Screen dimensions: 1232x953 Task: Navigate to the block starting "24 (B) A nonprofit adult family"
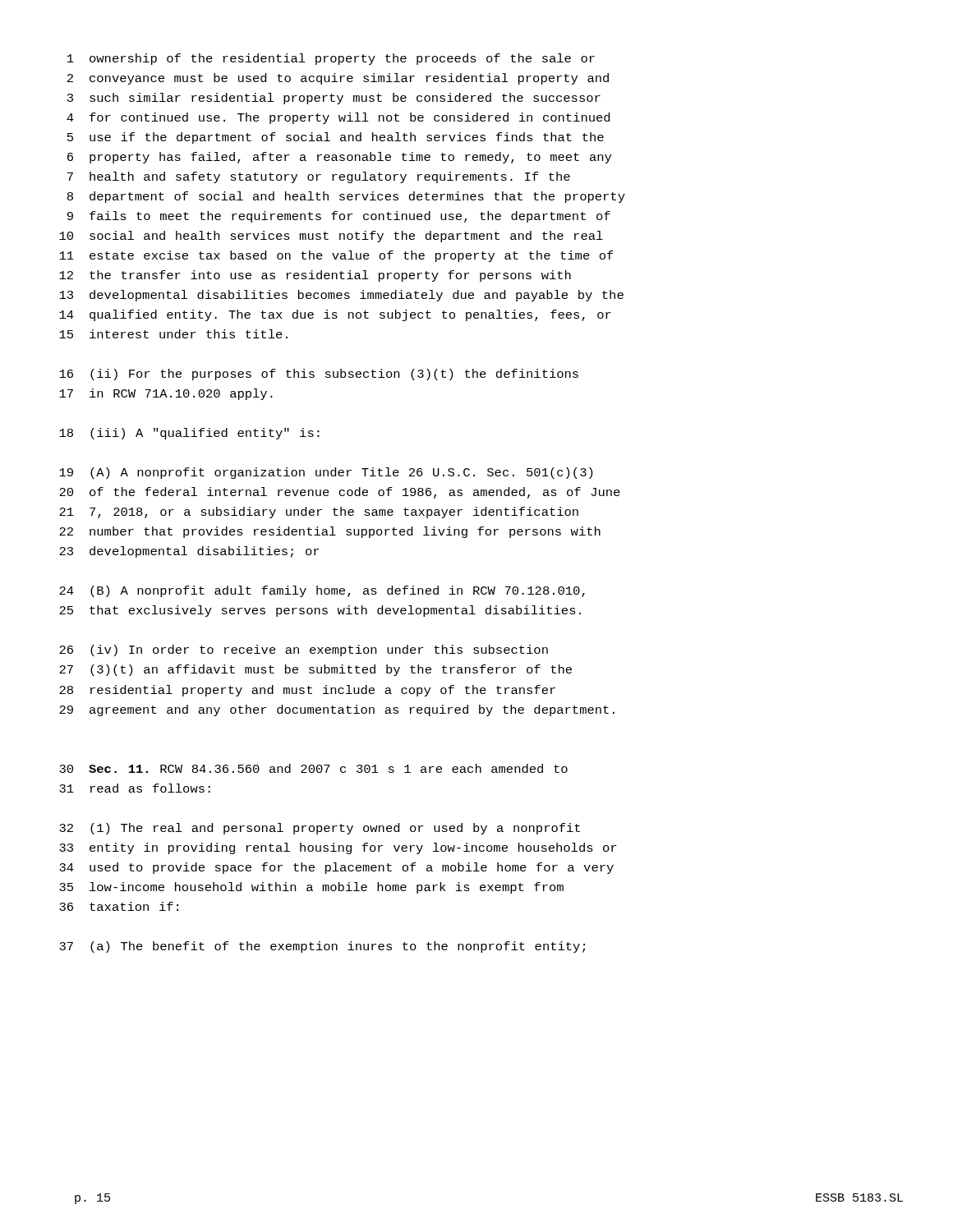pyautogui.click(x=476, y=602)
